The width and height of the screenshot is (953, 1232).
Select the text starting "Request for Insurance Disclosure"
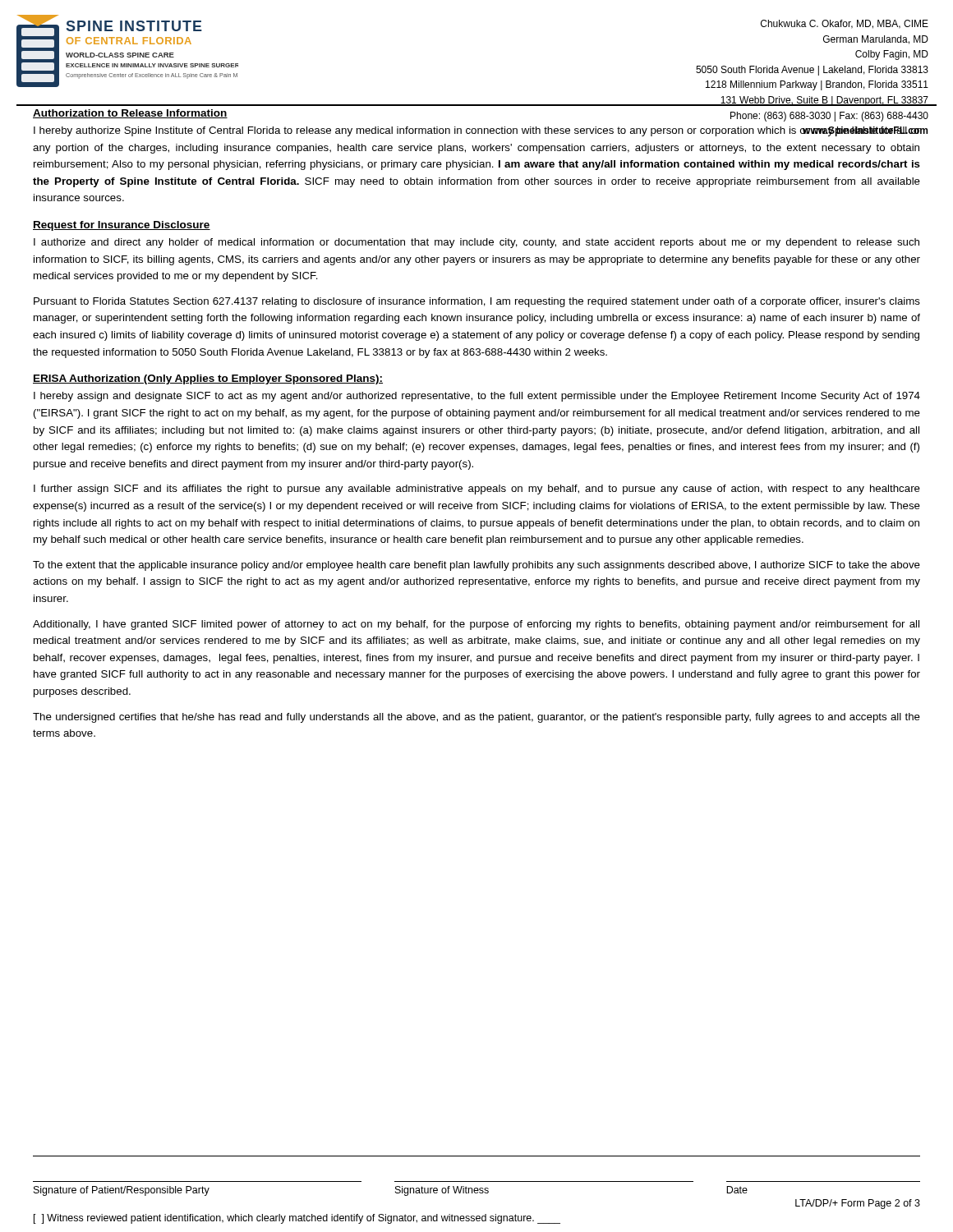[x=121, y=225]
